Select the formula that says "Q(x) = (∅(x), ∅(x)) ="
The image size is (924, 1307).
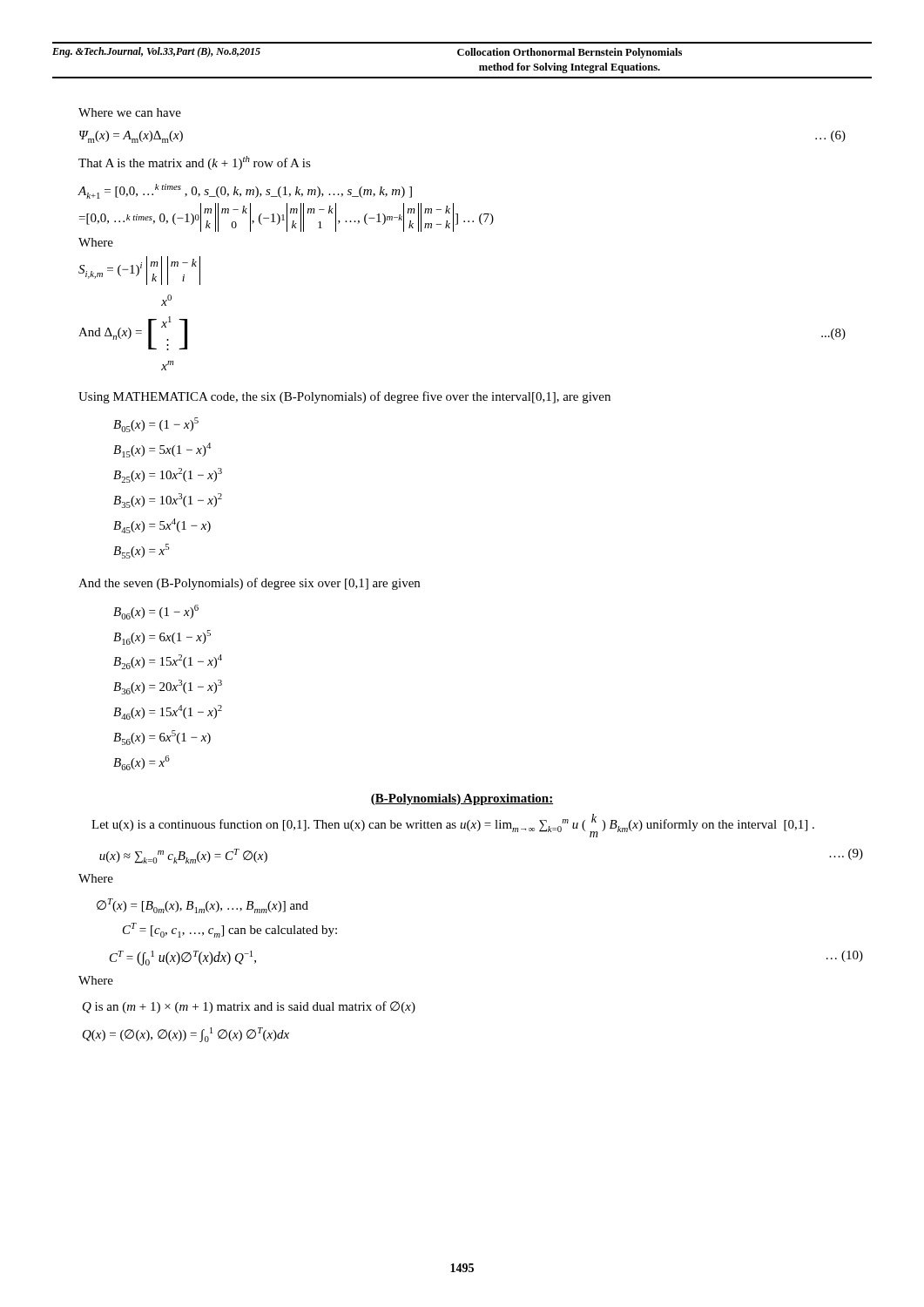pos(186,1034)
